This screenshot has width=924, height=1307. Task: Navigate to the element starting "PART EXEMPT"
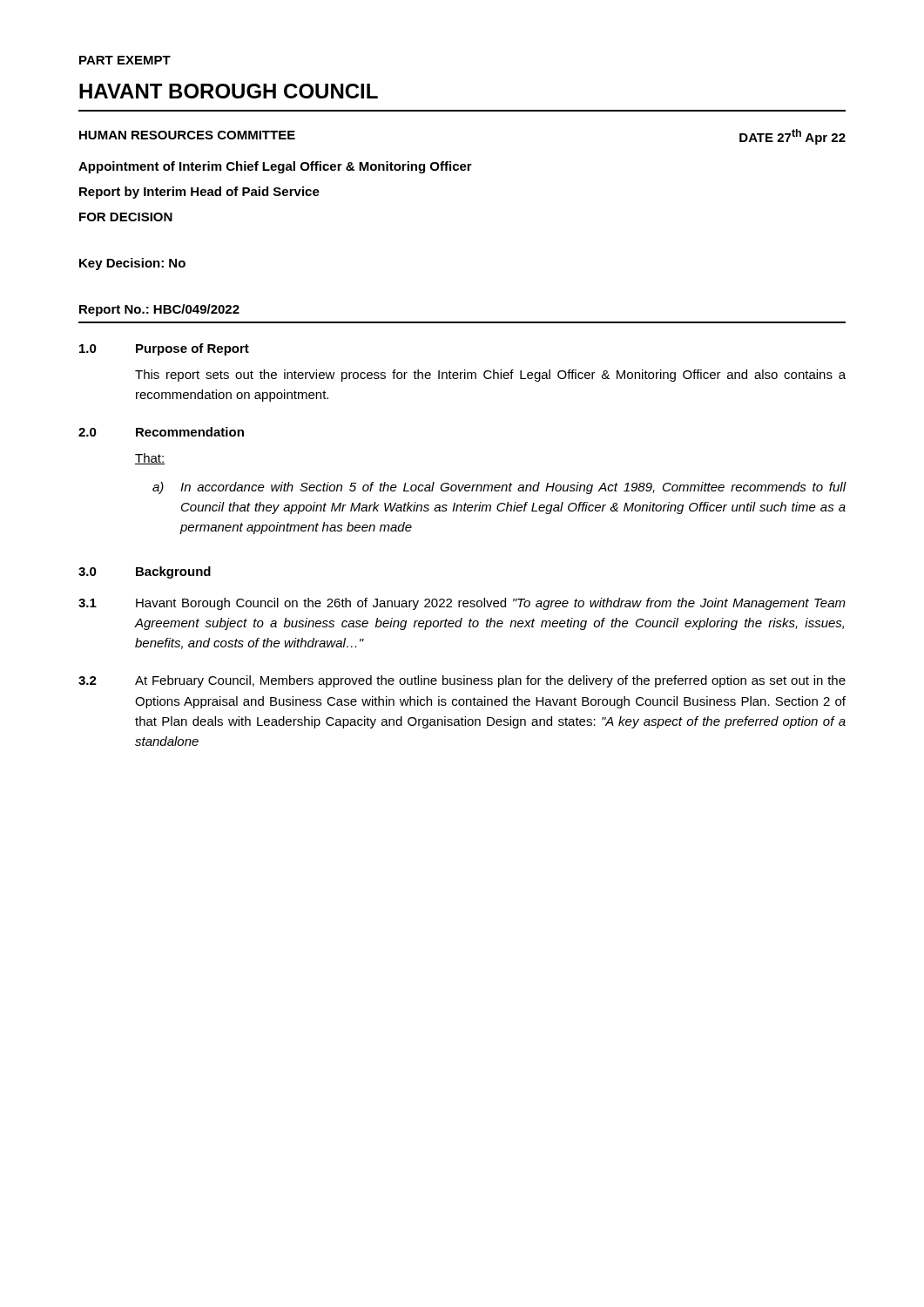tap(124, 60)
